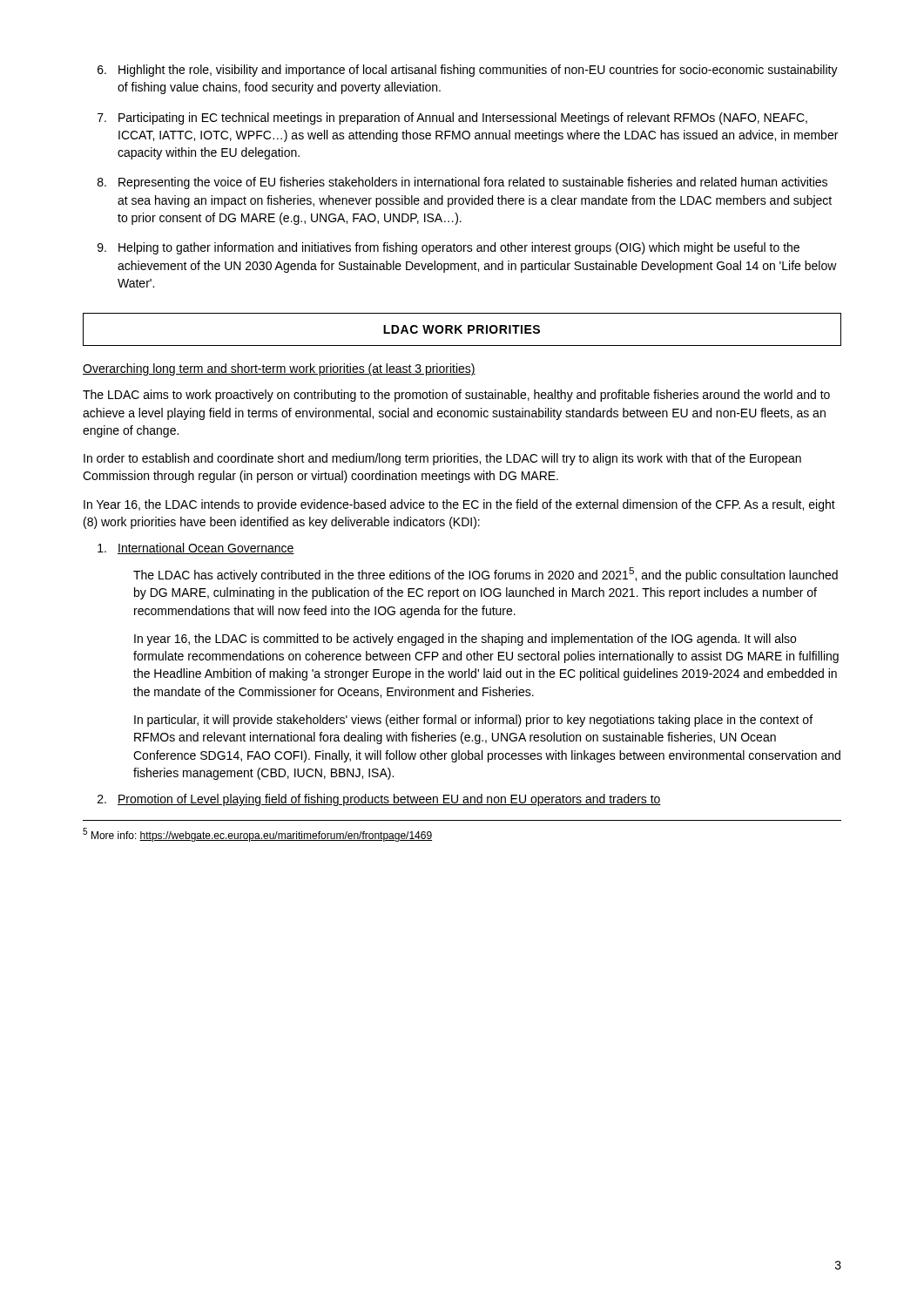Find the region starting "9. Helping to gather information and"
The height and width of the screenshot is (1307, 924).
click(462, 266)
